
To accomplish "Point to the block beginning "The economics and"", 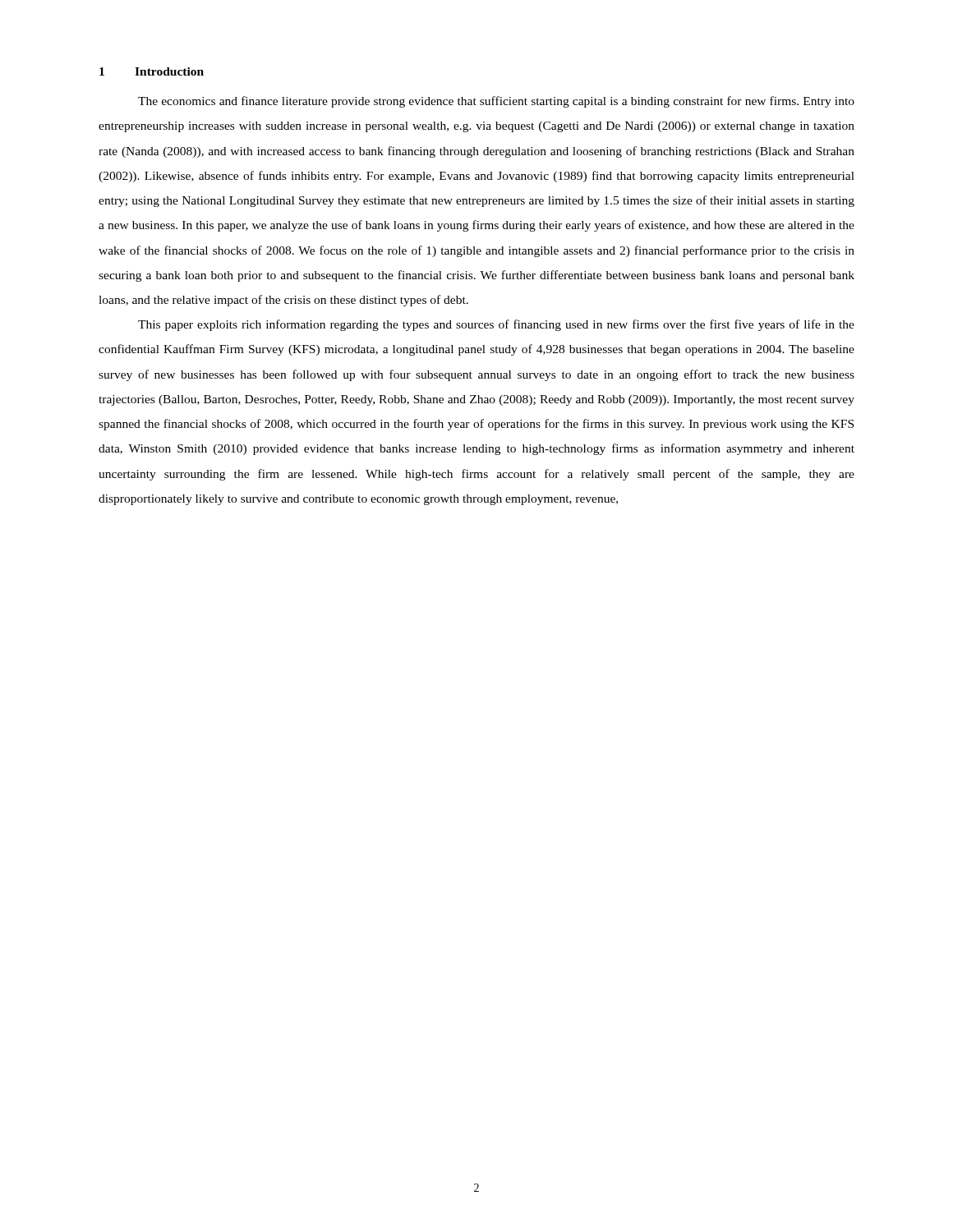I will pyautogui.click(x=476, y=201).
